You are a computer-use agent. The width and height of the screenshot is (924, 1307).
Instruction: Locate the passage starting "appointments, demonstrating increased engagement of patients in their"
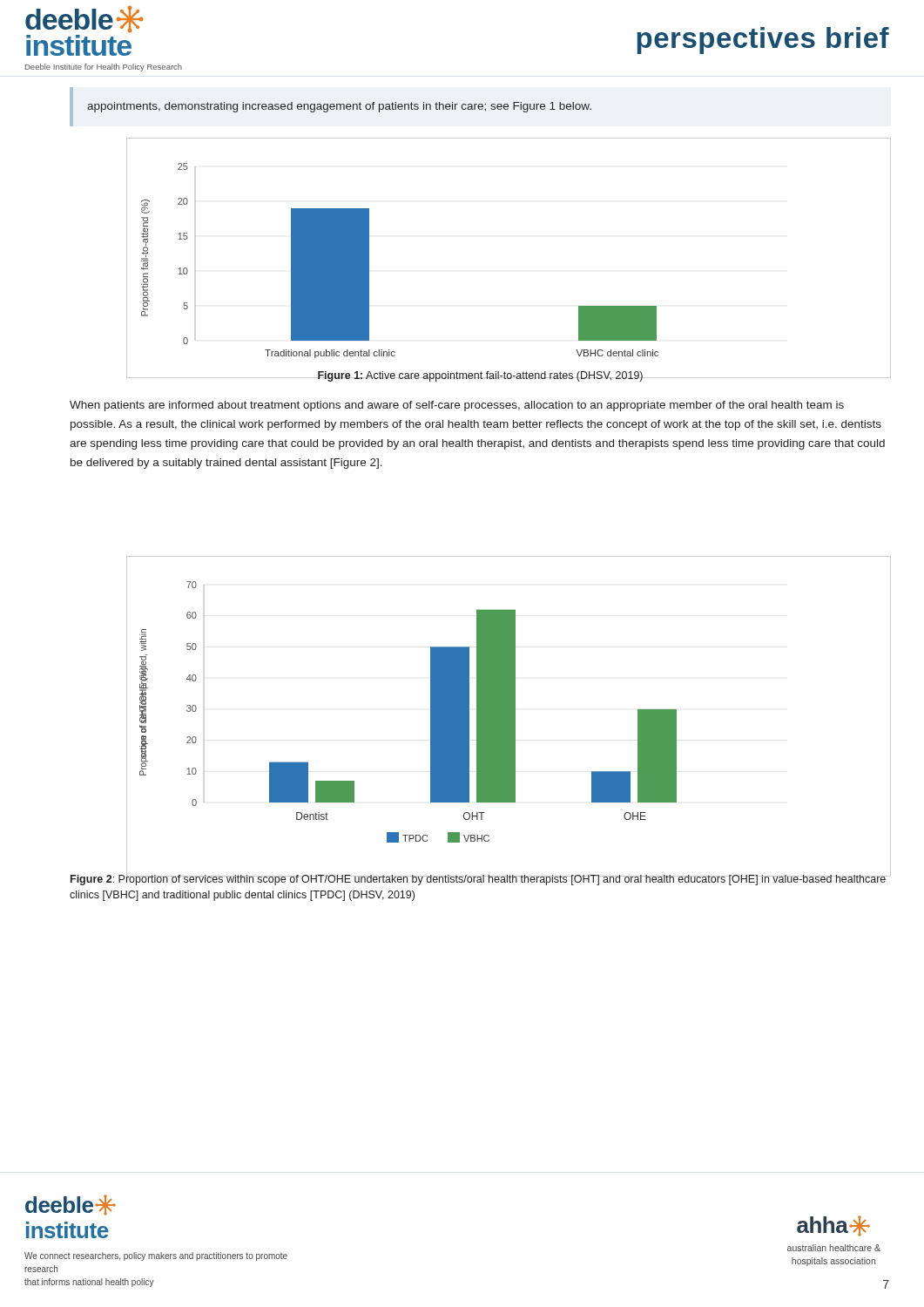(340, 106)
